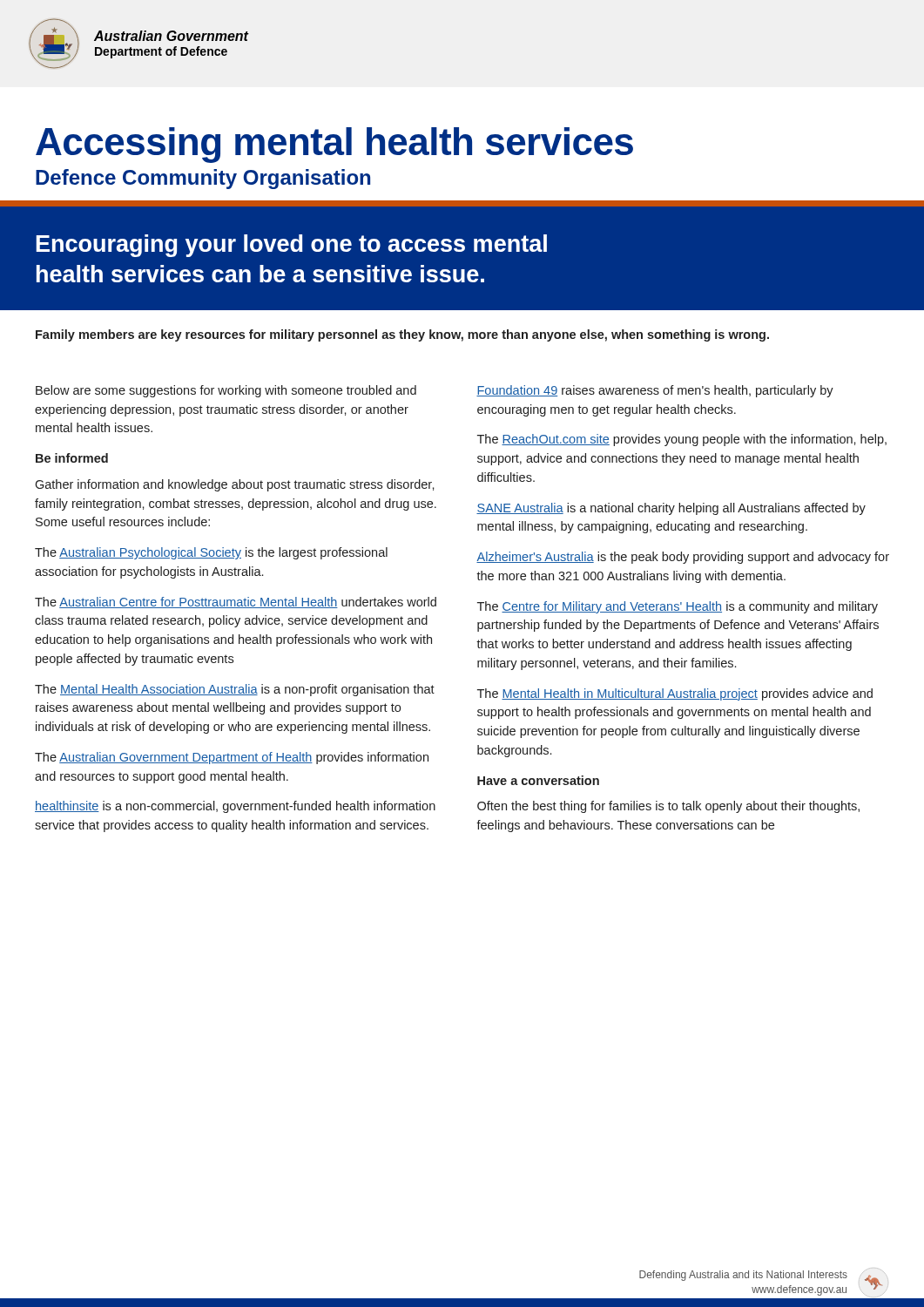Click on the block starting "healthinsite is a non-commercial, government-funded health information"

pyautogui.click(x=241, y=816)
